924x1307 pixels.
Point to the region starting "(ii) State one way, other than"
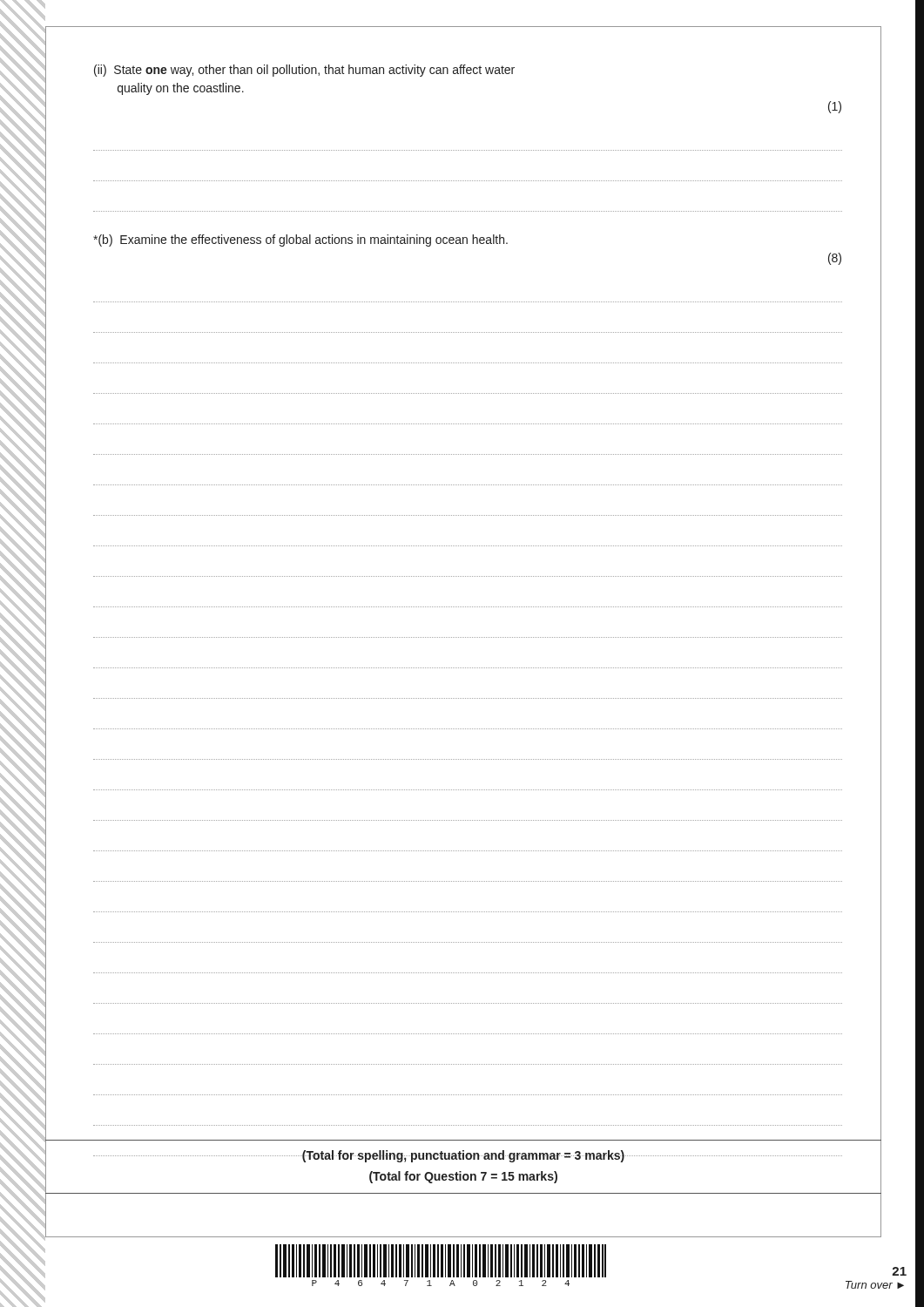point(304,79)
